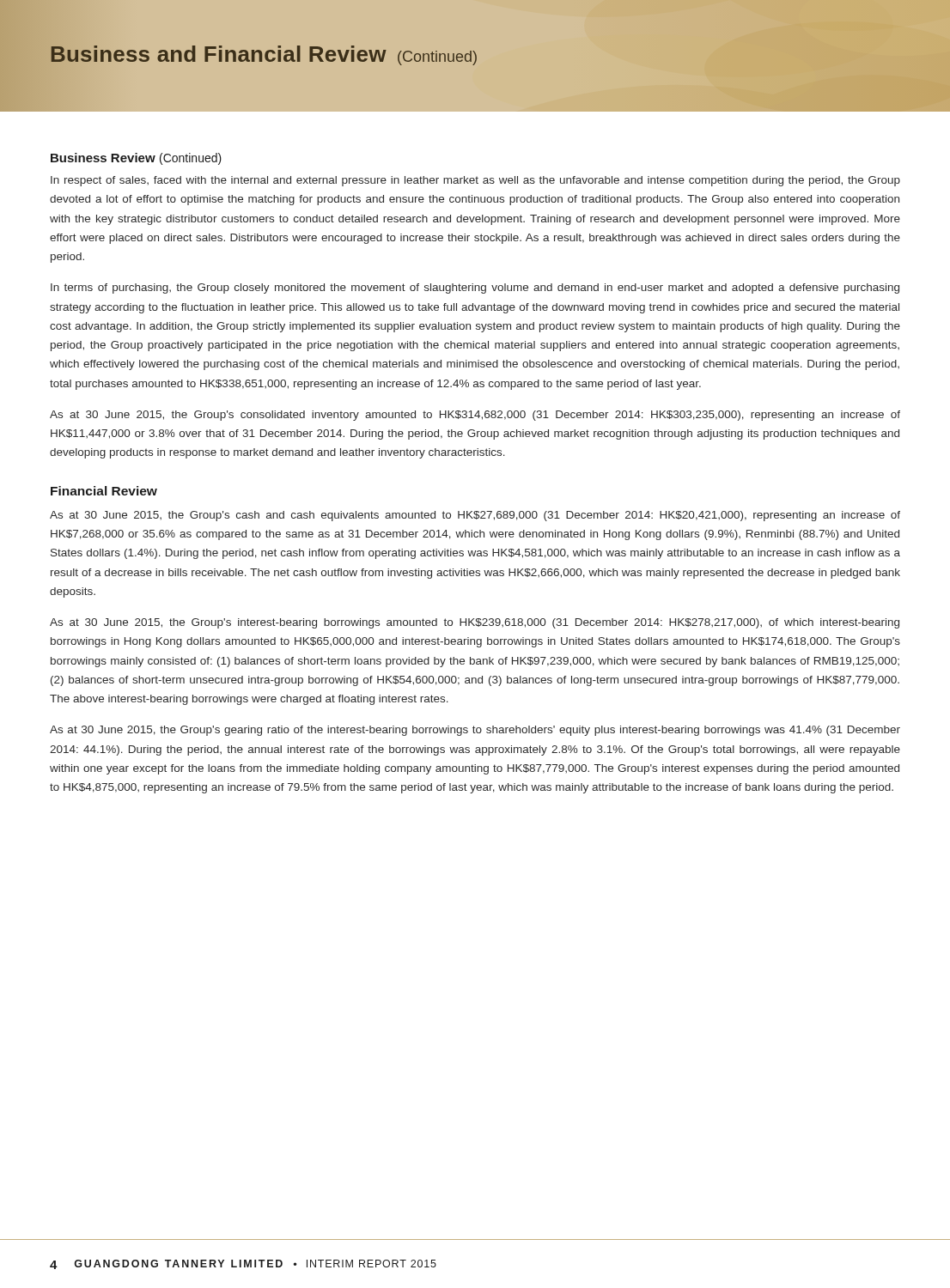
Task: Locate the text starting "Business Review (Continued)"
Action: pos(136,158)
